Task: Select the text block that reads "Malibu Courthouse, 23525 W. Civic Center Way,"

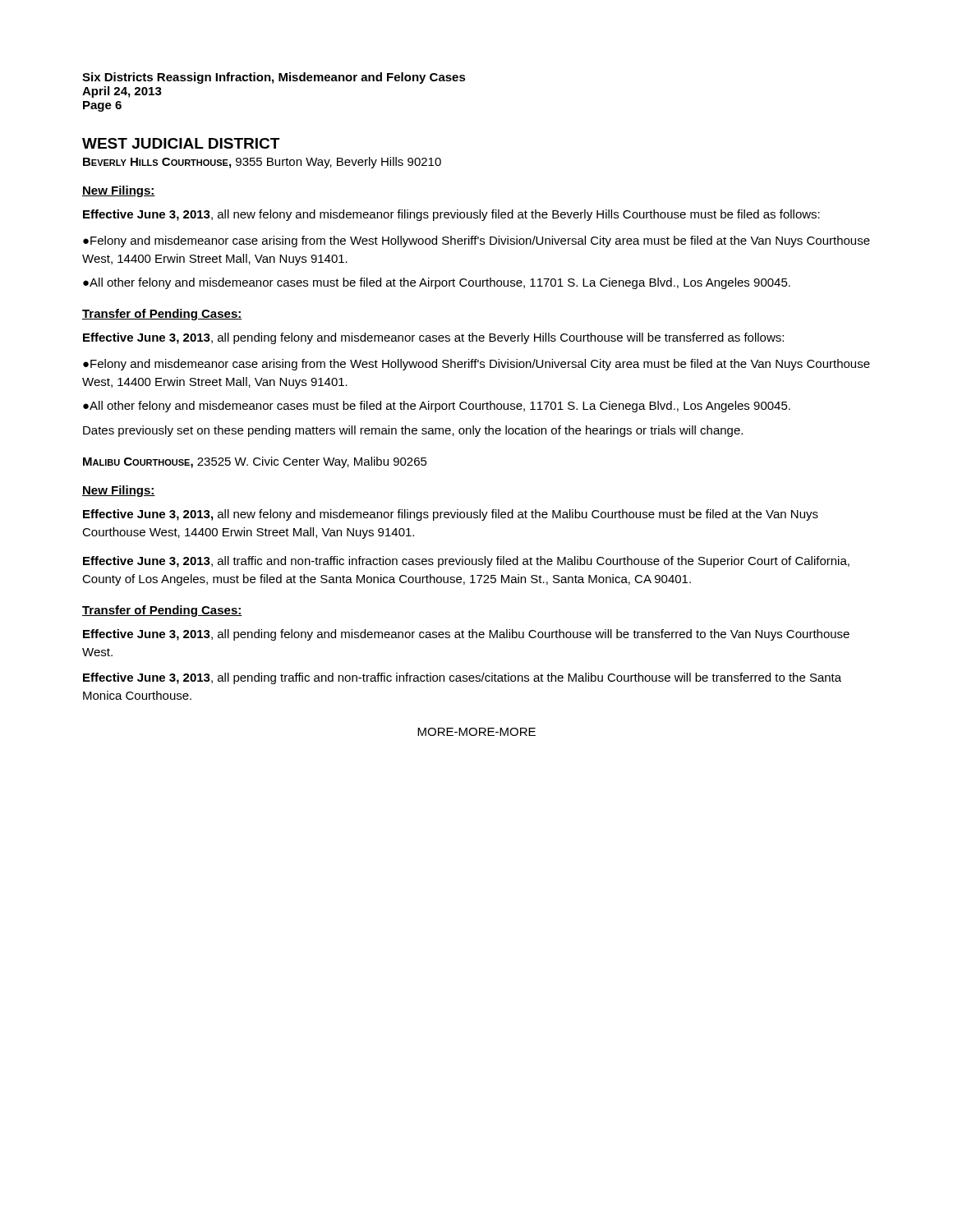Action: click(255, 462)
